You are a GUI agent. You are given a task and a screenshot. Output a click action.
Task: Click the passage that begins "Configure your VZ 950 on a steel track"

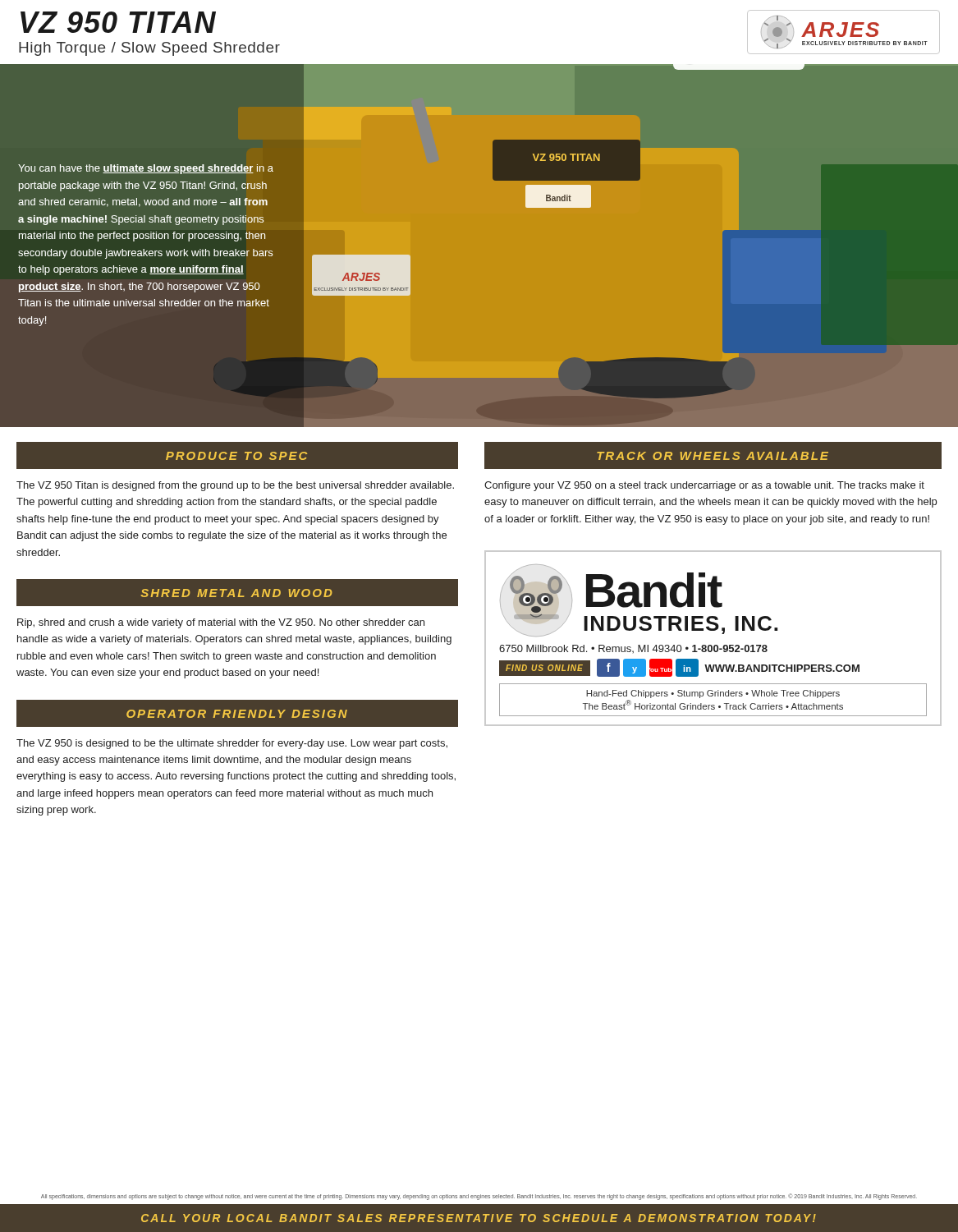pos(711,502)
